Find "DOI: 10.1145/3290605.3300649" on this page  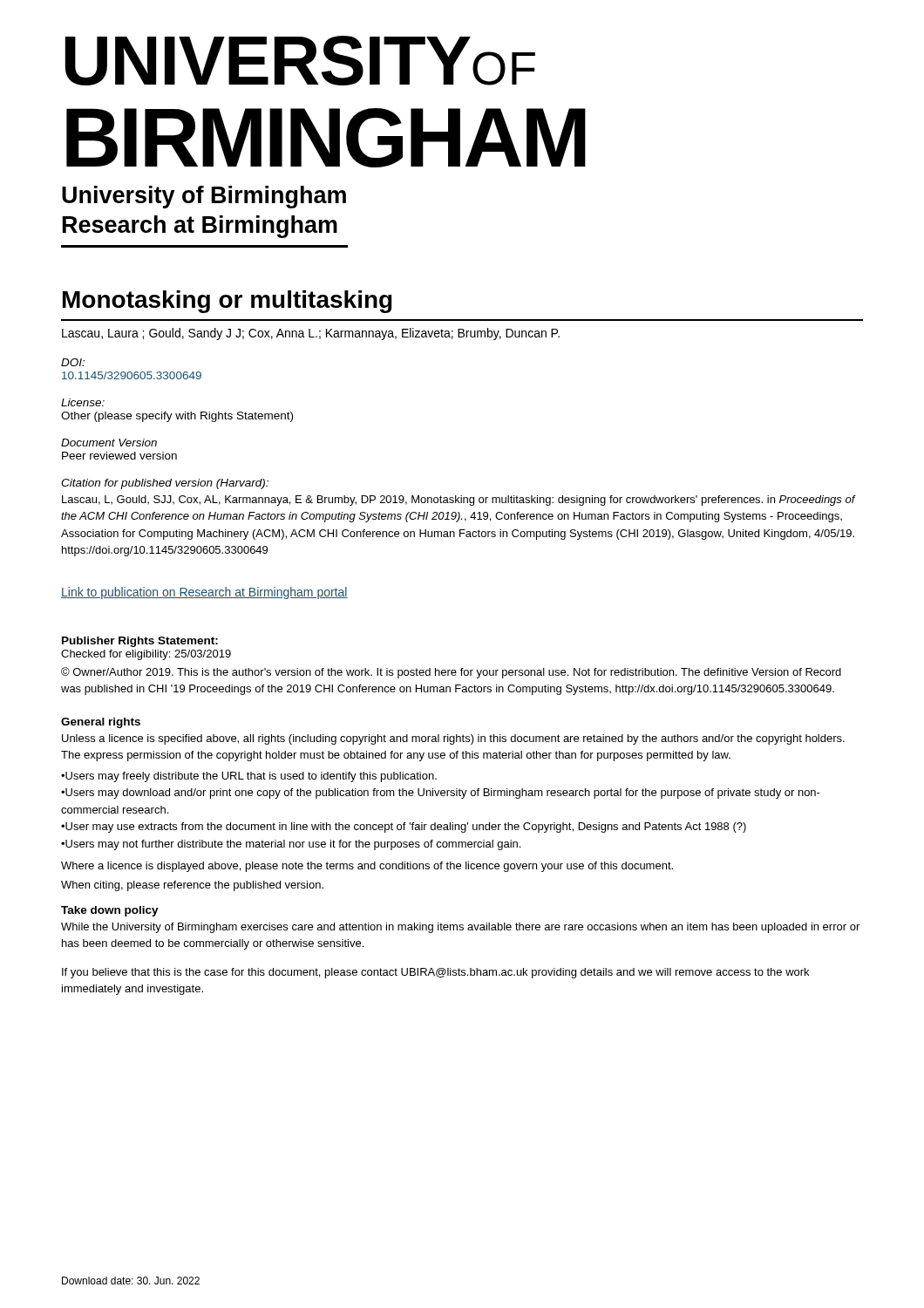point(73,362)
